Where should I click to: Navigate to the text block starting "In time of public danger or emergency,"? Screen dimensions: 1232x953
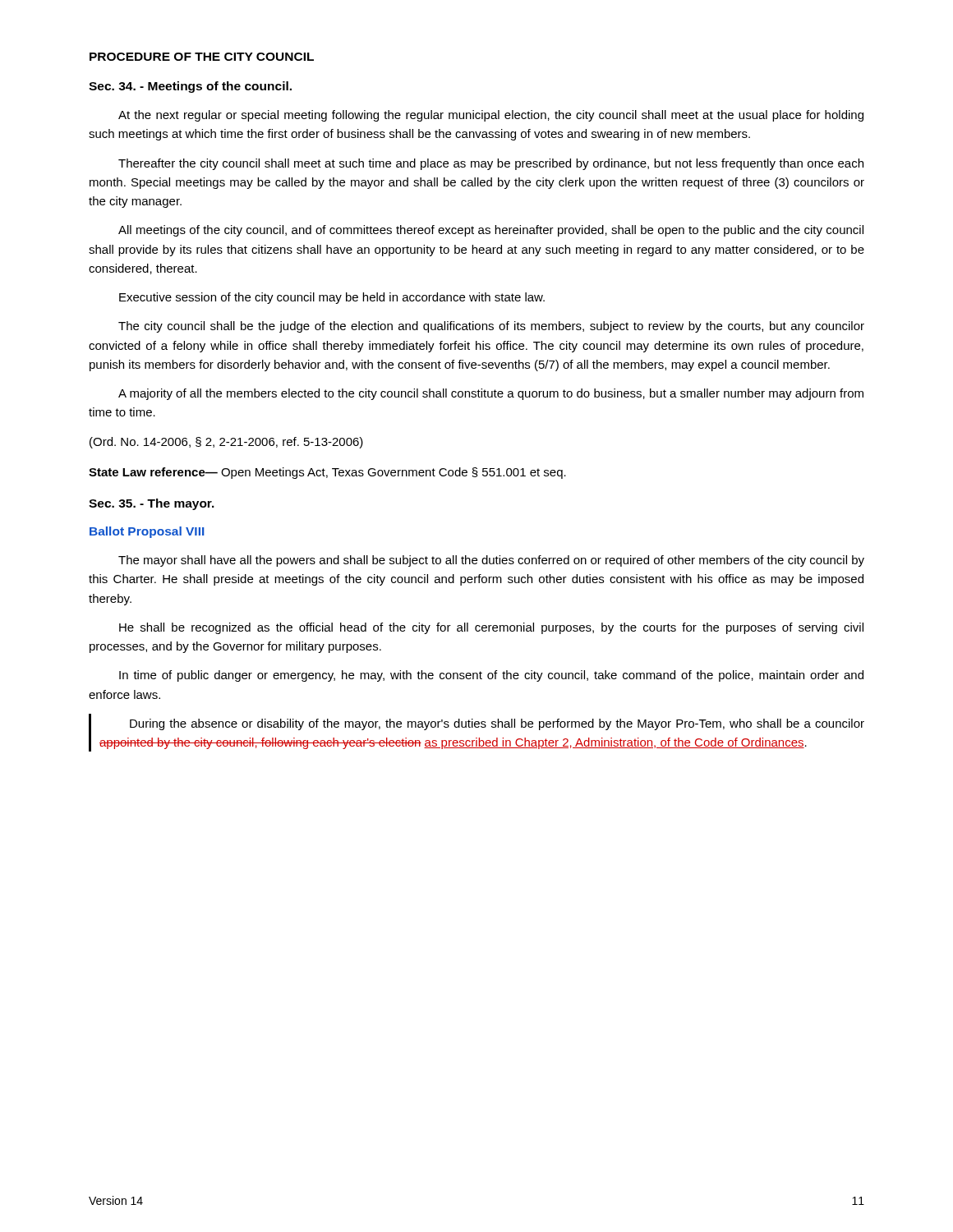476,685
